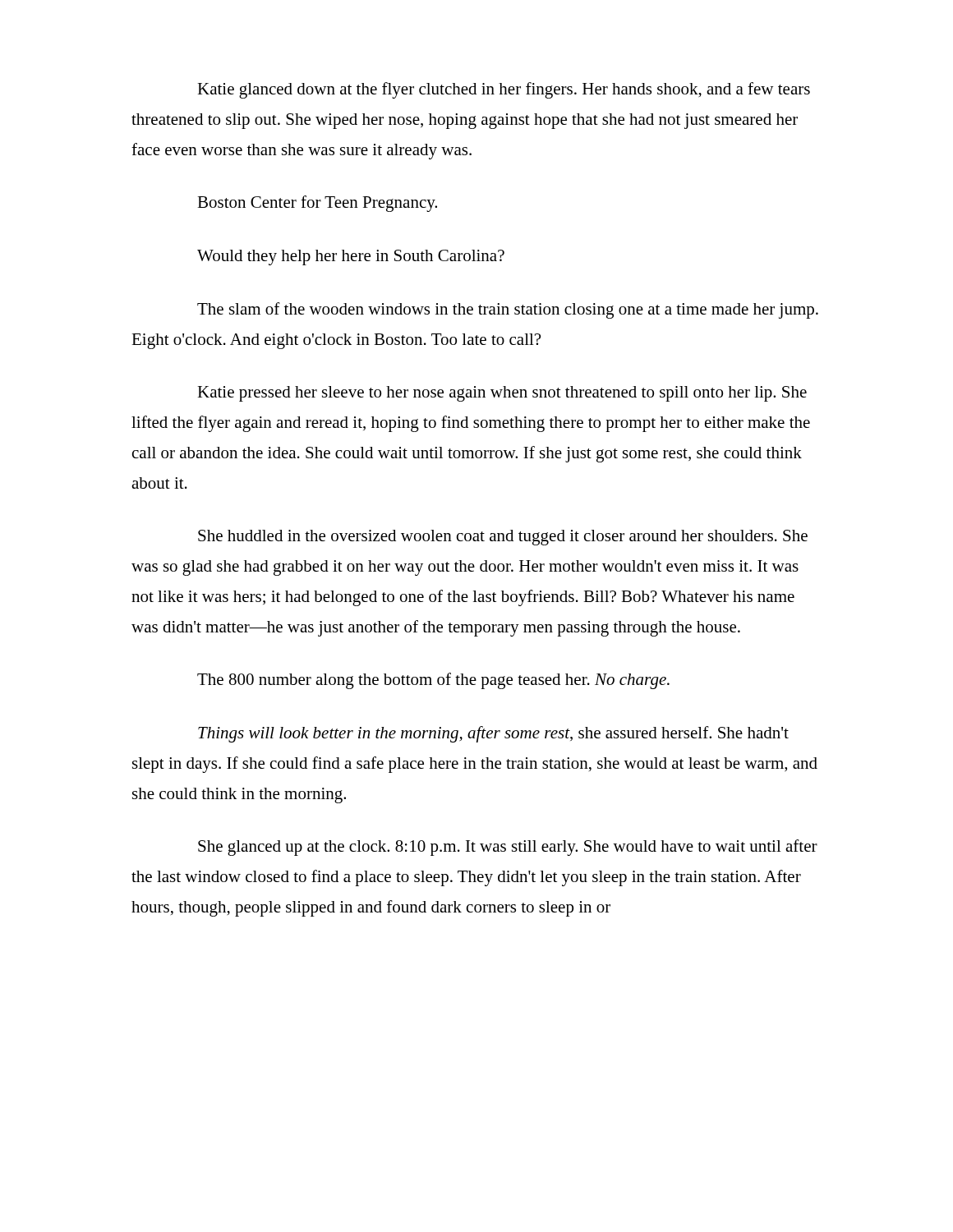Viewport: 953px width, 1232px height.
Task: Click on the text block starting "Things will look better in the morning,"
Action: coord(476,763)
